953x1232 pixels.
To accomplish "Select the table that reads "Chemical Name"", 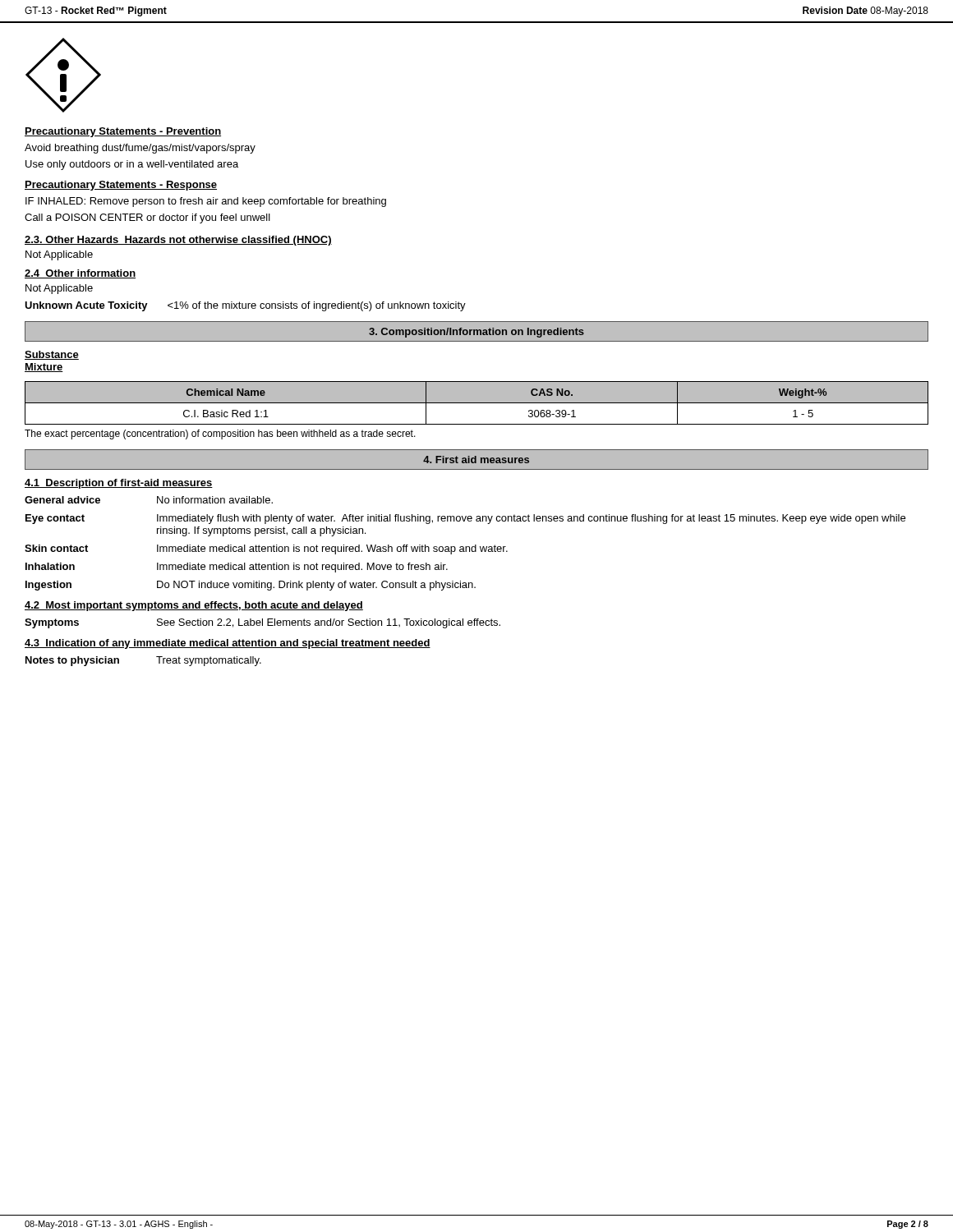I will click(x=476, y=403).
